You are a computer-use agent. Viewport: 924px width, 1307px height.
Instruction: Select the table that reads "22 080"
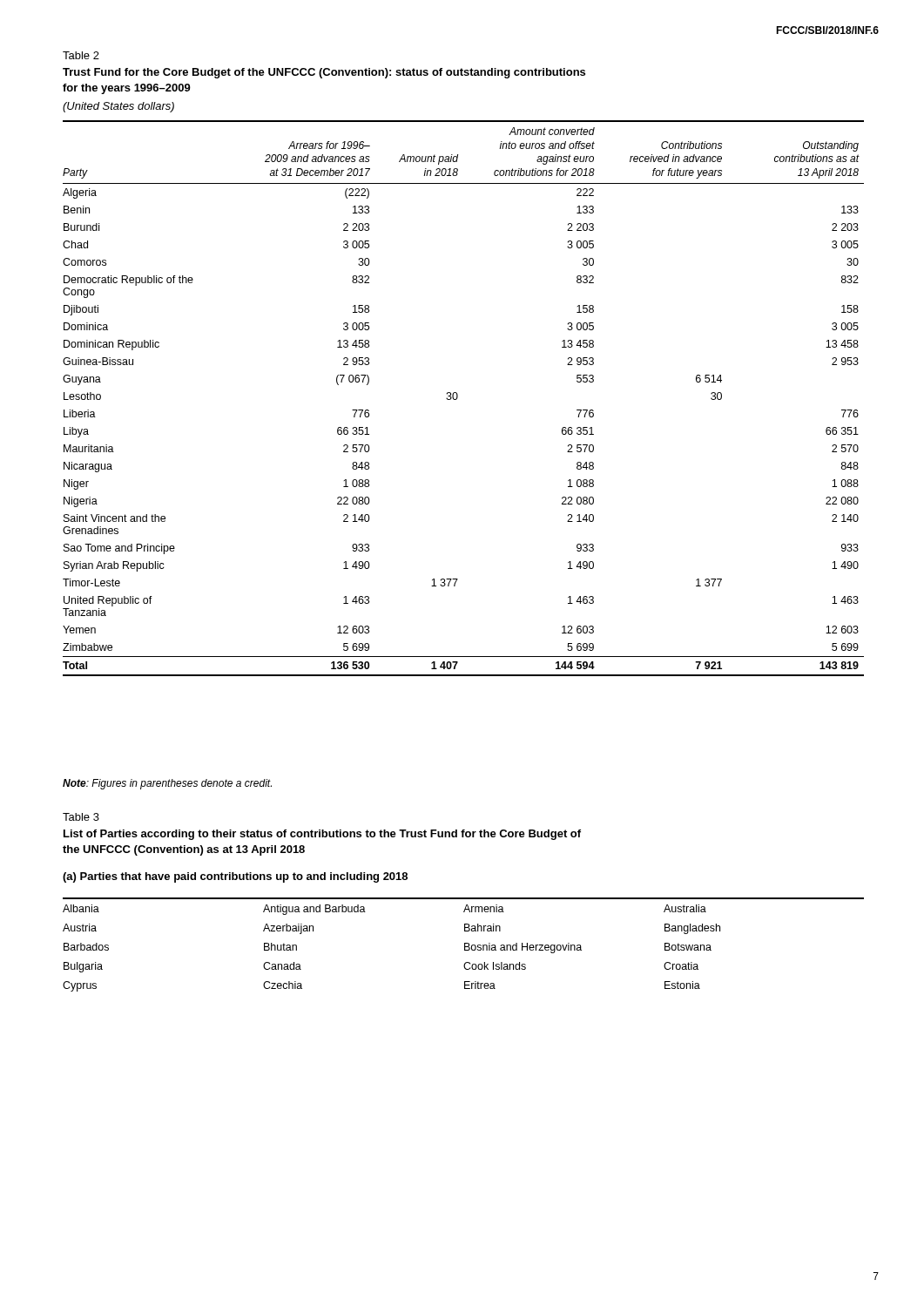pyautogui.click(x=463, y=398)
